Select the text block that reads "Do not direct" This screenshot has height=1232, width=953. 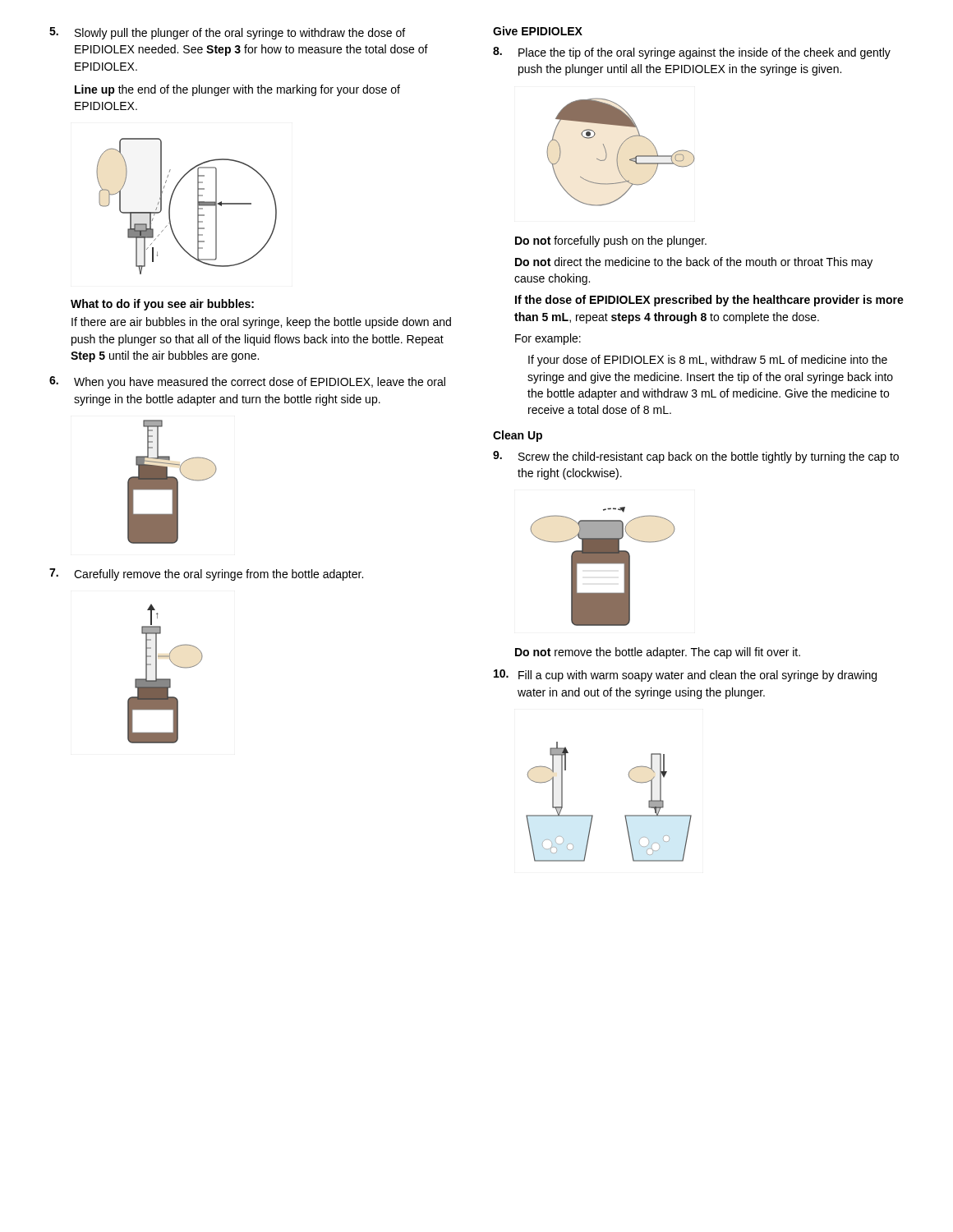click(694, 270)
